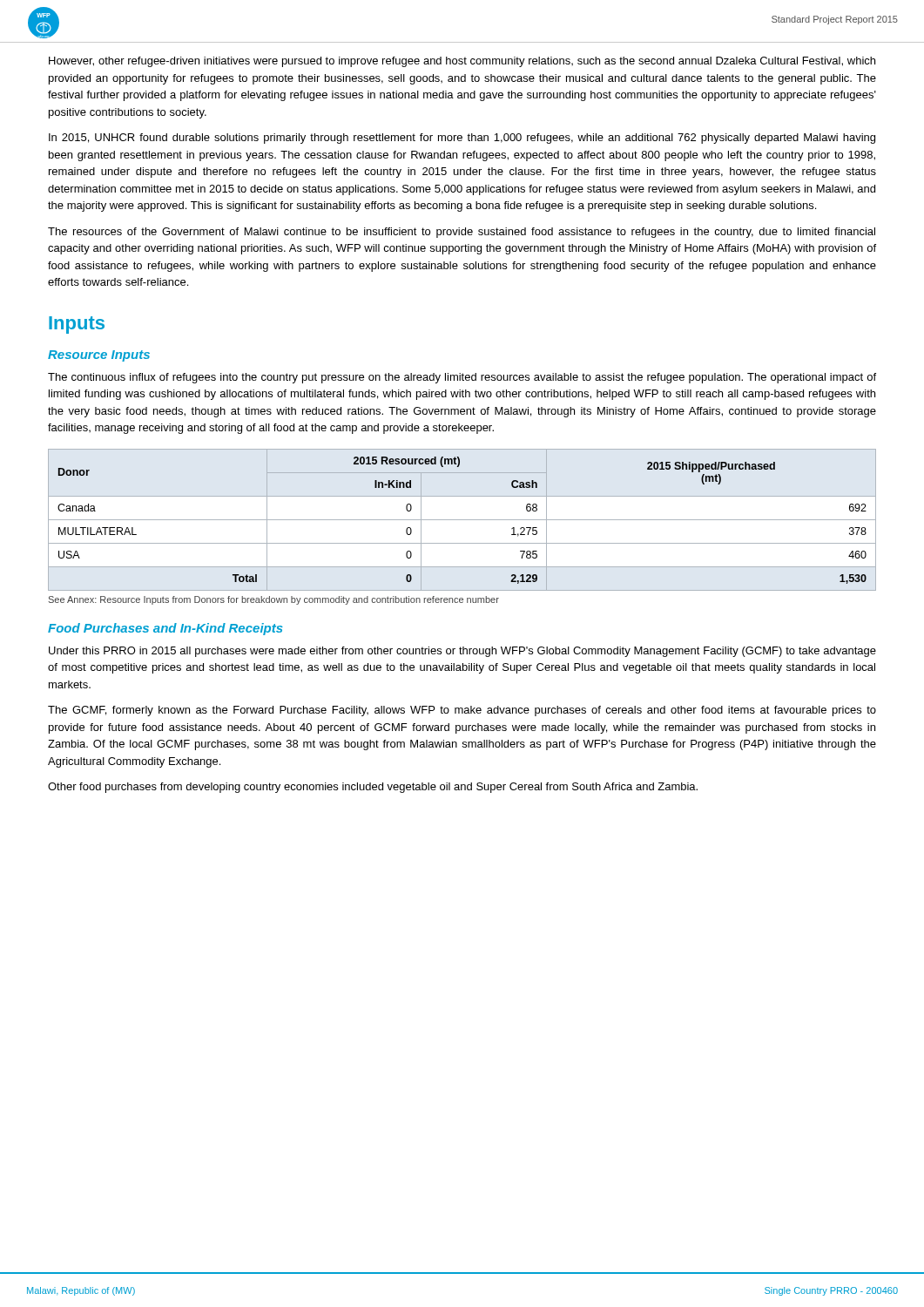Locate the title
Image resolution: width=924 pixels, height=1307 pixels.
coord(77,322)
